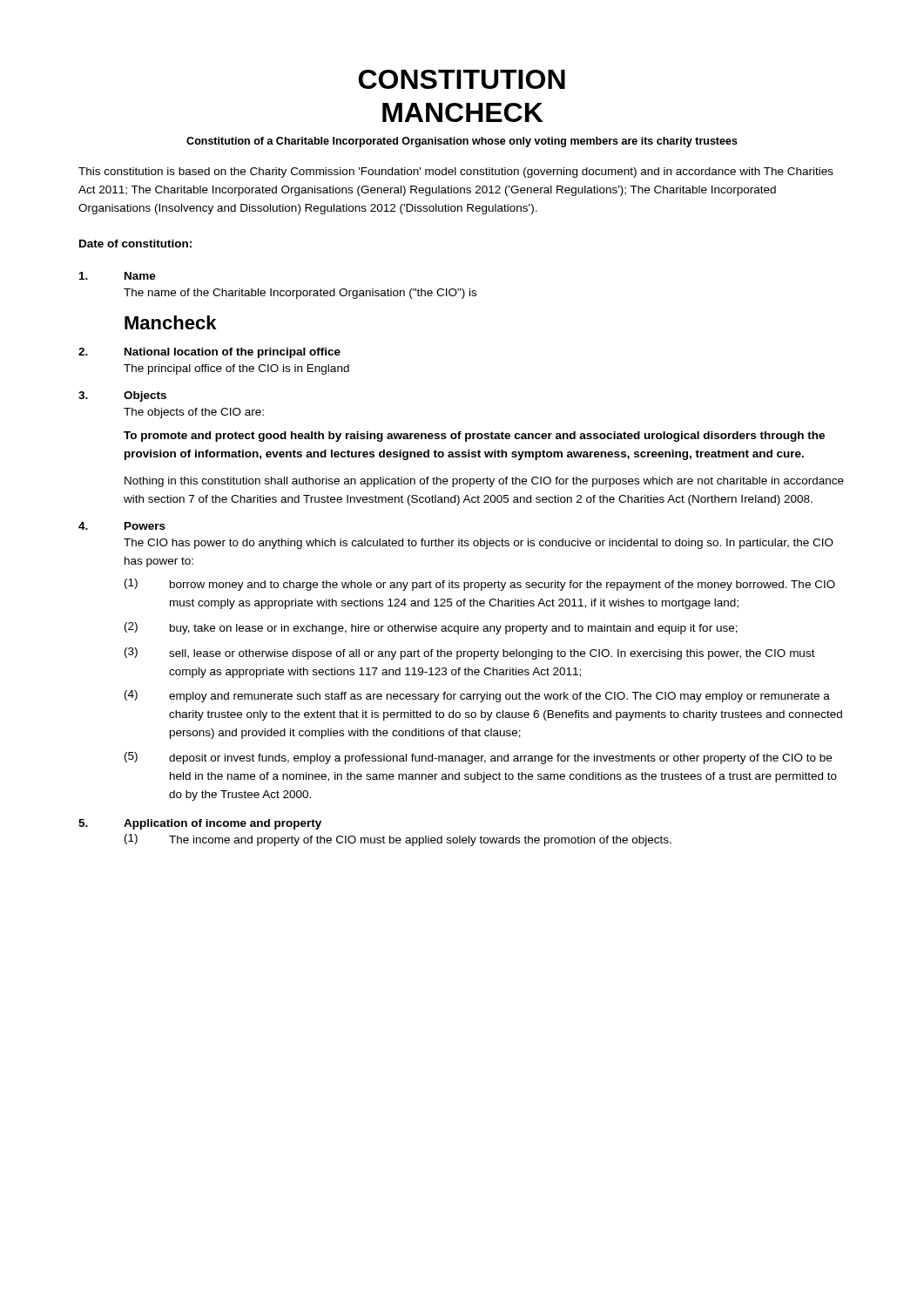The image size is (924, 1307).
Task: Click on the text block that reads "Constitution of a"
Action: coord(462,141)
